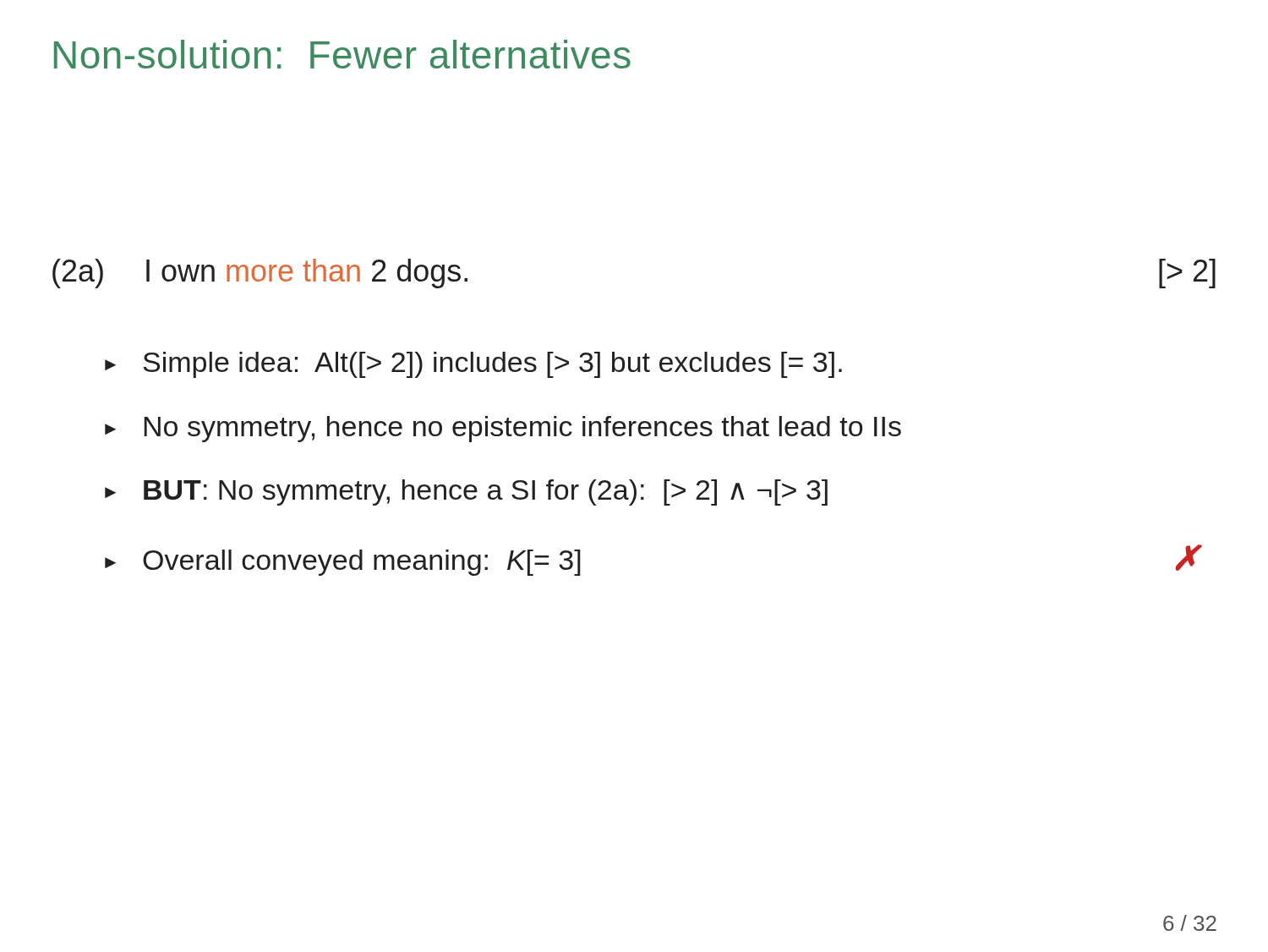Select the block starting "► Simple idea: Alt([> 2]) includes [> 3]"

coord(651,363)
